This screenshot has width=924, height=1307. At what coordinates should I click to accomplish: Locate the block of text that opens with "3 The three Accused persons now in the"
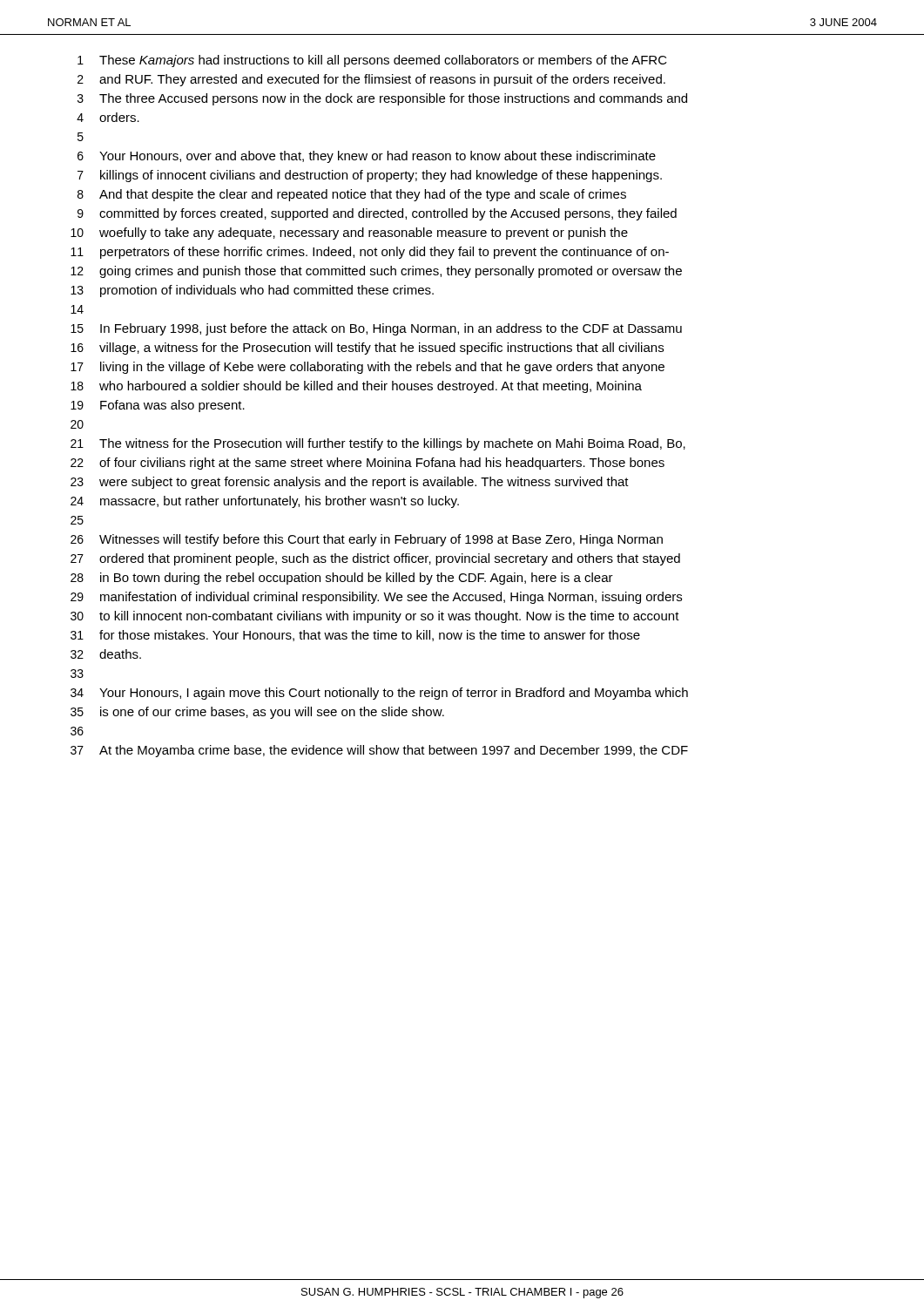click(462, 98)
